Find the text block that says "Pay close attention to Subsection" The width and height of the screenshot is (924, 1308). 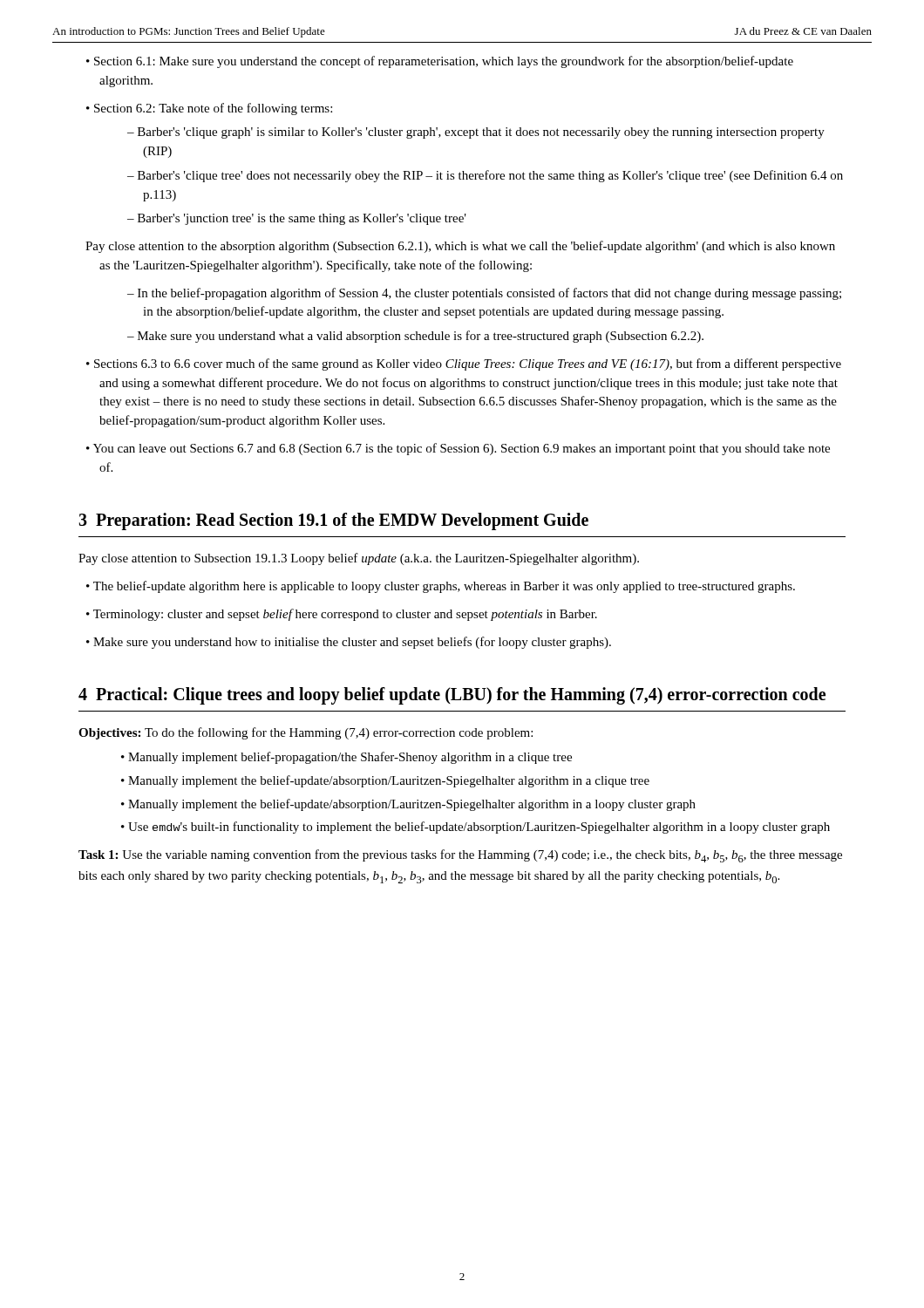click(x=359, y=558)
